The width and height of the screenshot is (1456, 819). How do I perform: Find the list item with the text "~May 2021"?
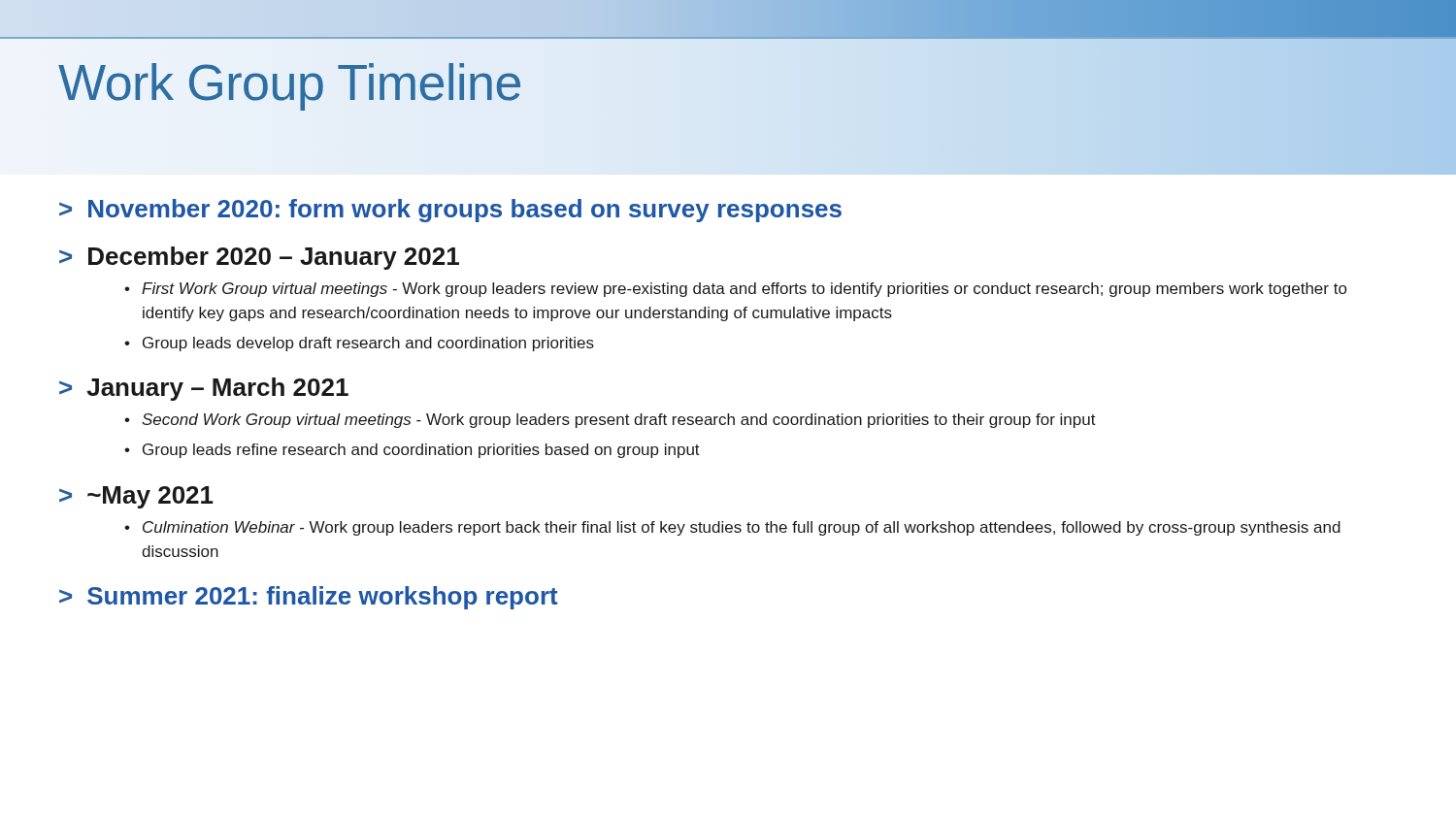(150, 495)
